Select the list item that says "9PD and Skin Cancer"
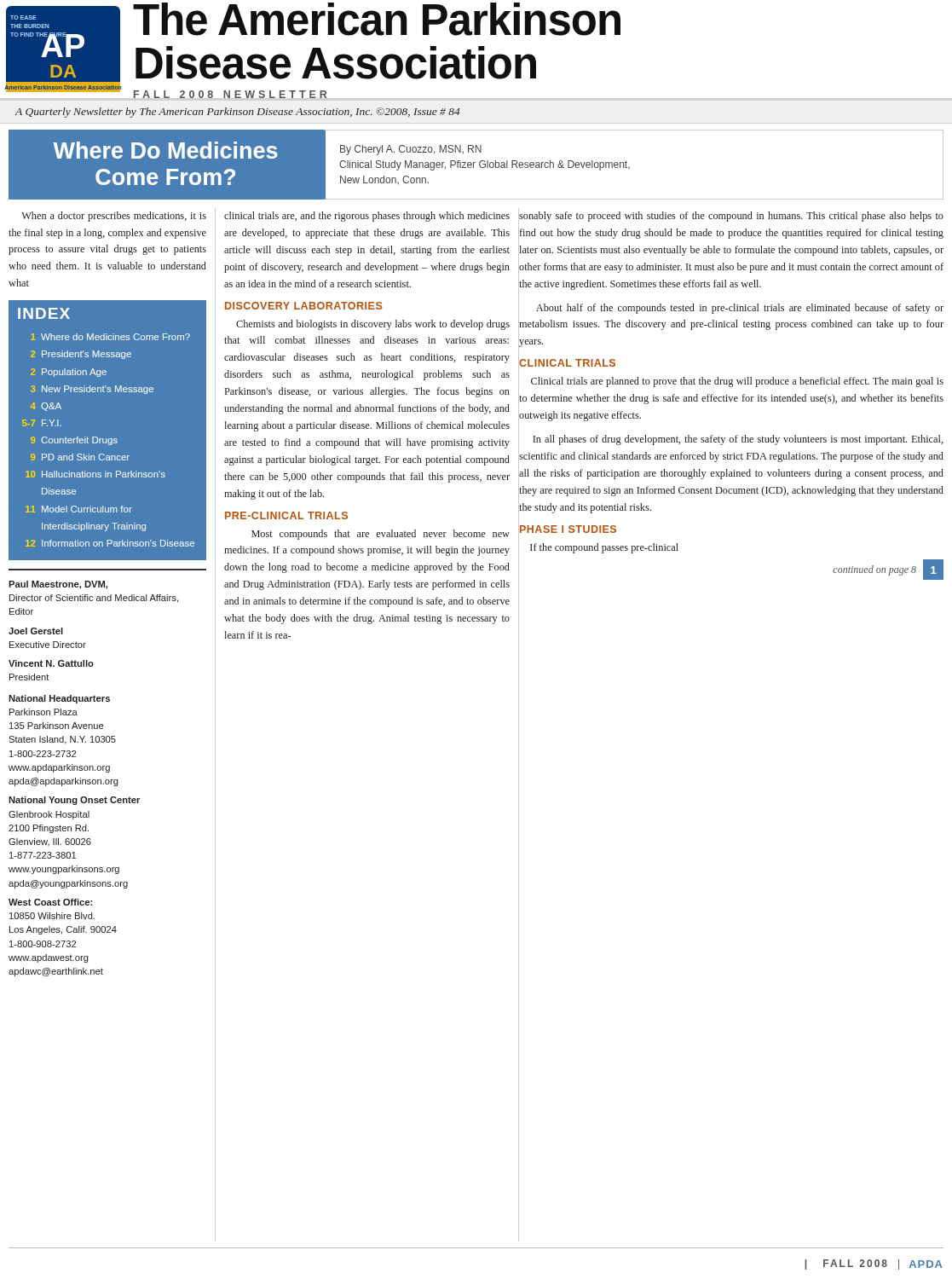 [73, 457]
